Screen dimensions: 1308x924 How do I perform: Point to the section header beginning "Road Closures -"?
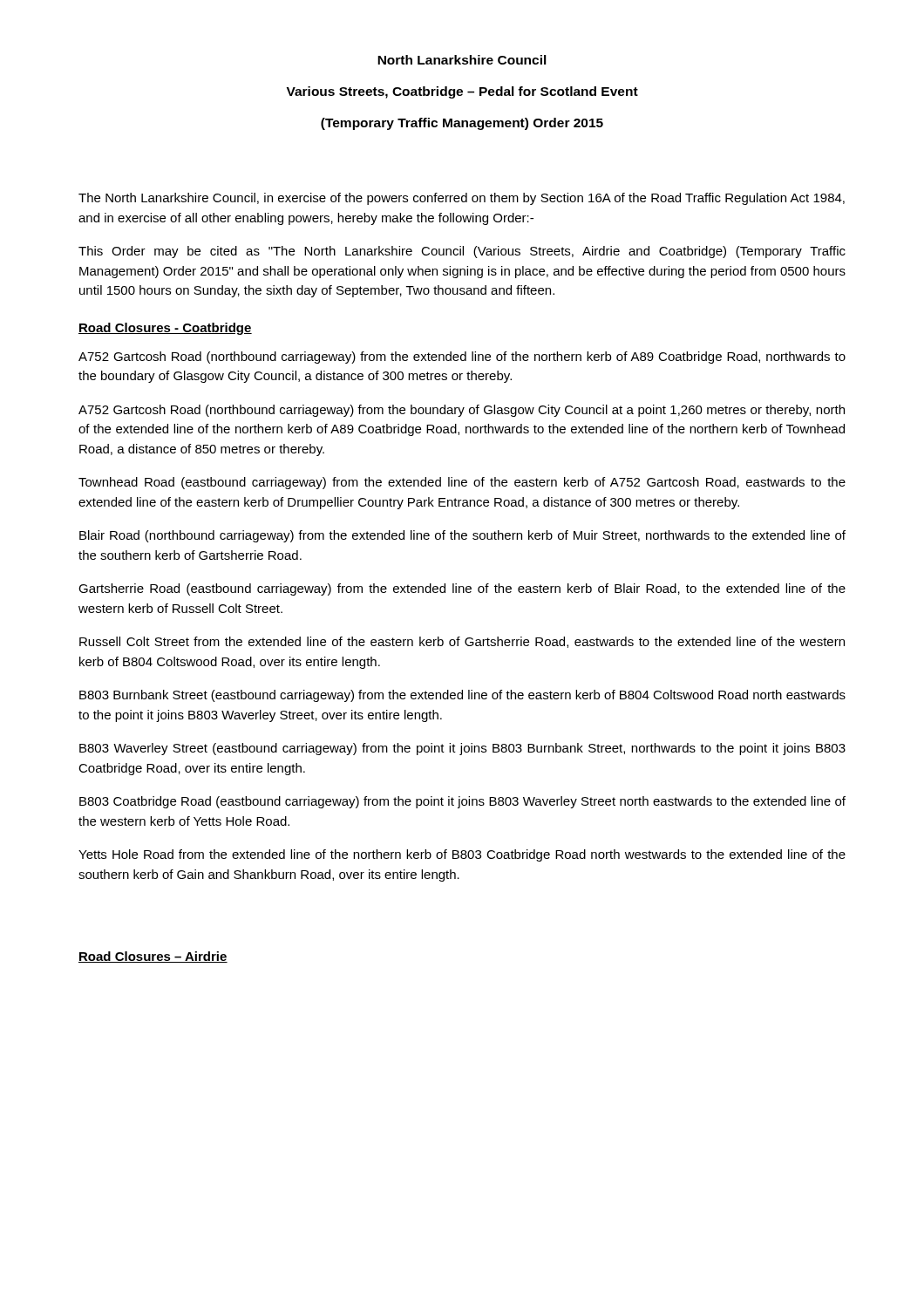(x=165, y=327)
